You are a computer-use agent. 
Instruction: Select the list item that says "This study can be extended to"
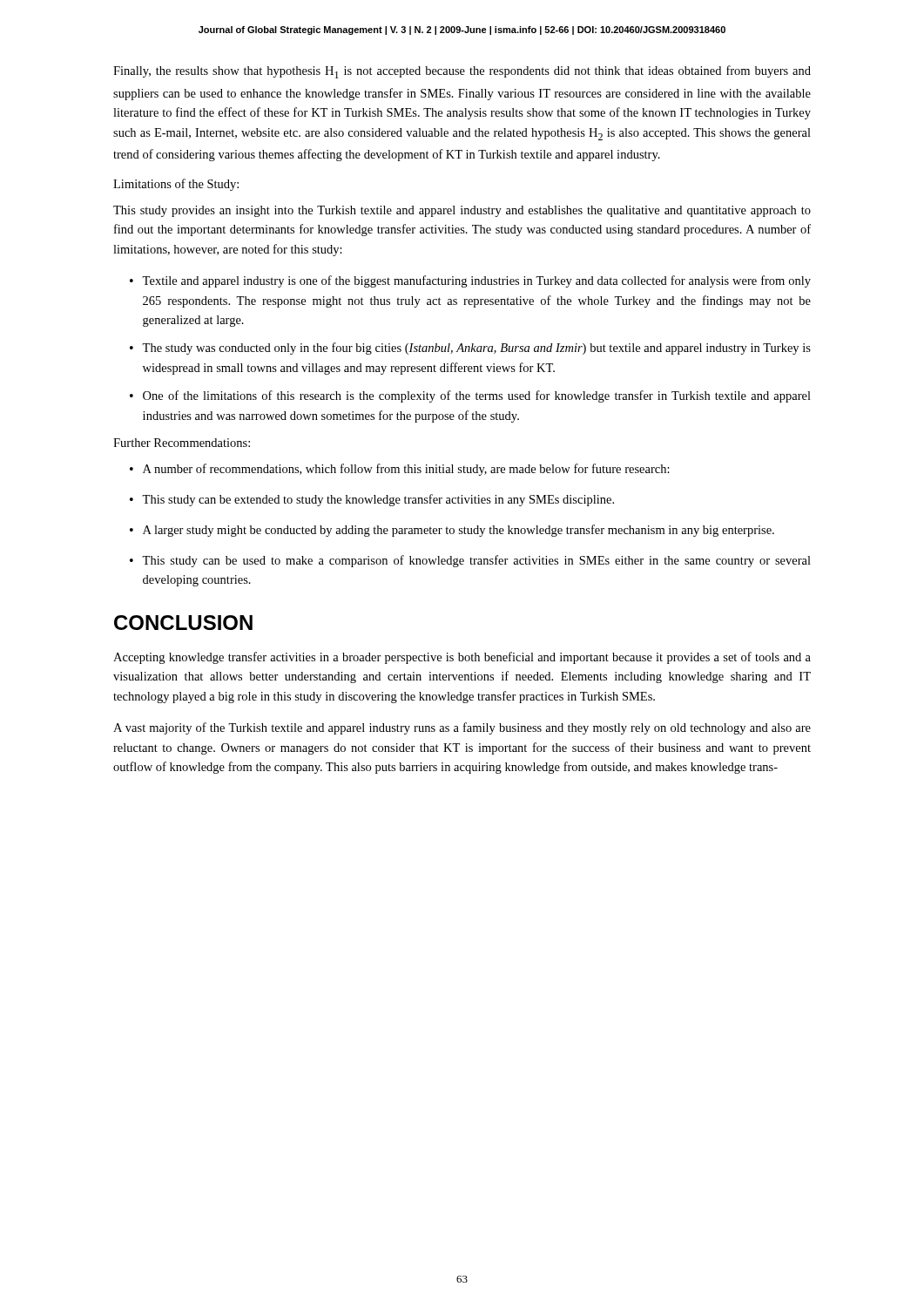click(477, 500)
